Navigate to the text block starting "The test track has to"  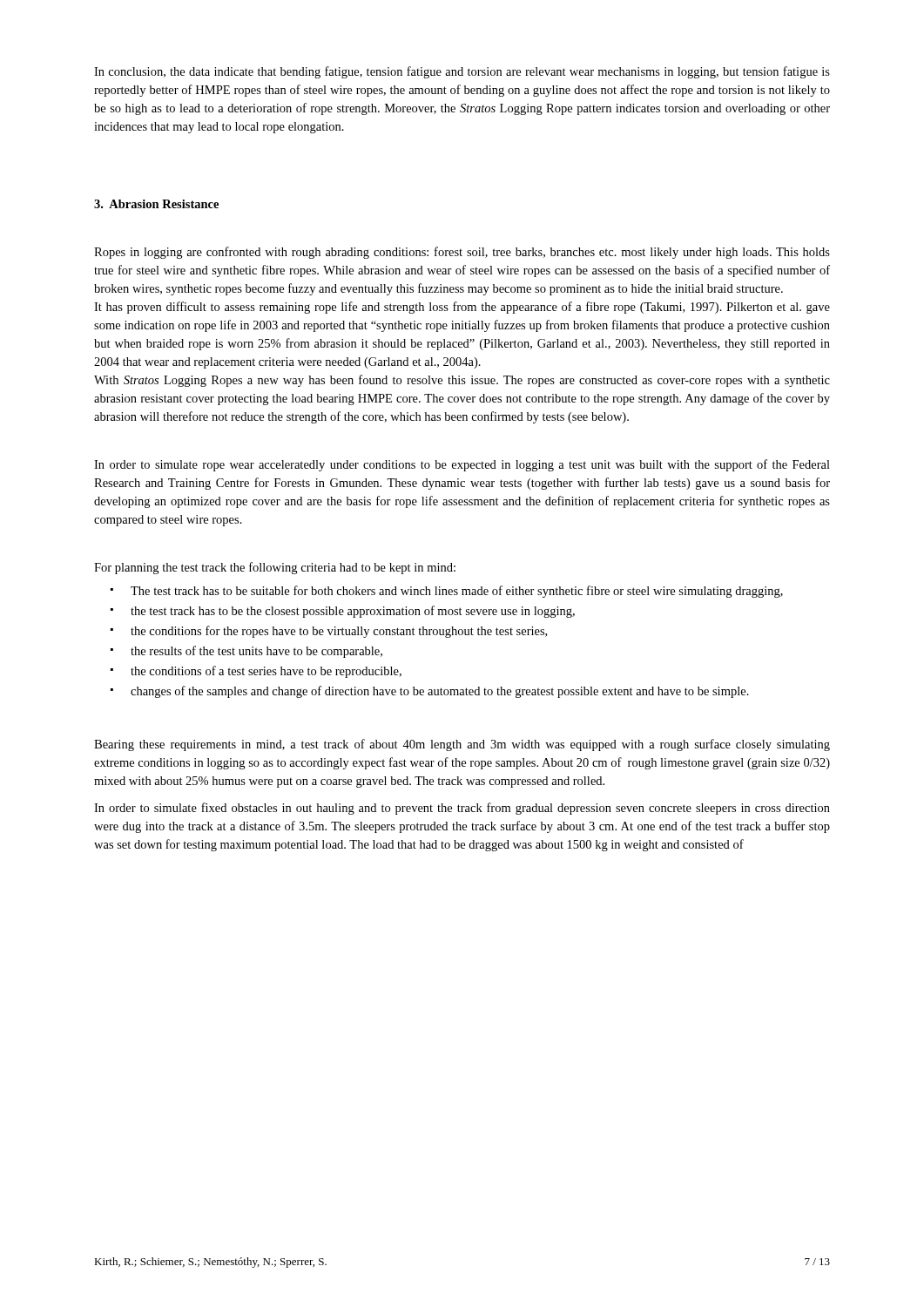(x=474, y=591)
